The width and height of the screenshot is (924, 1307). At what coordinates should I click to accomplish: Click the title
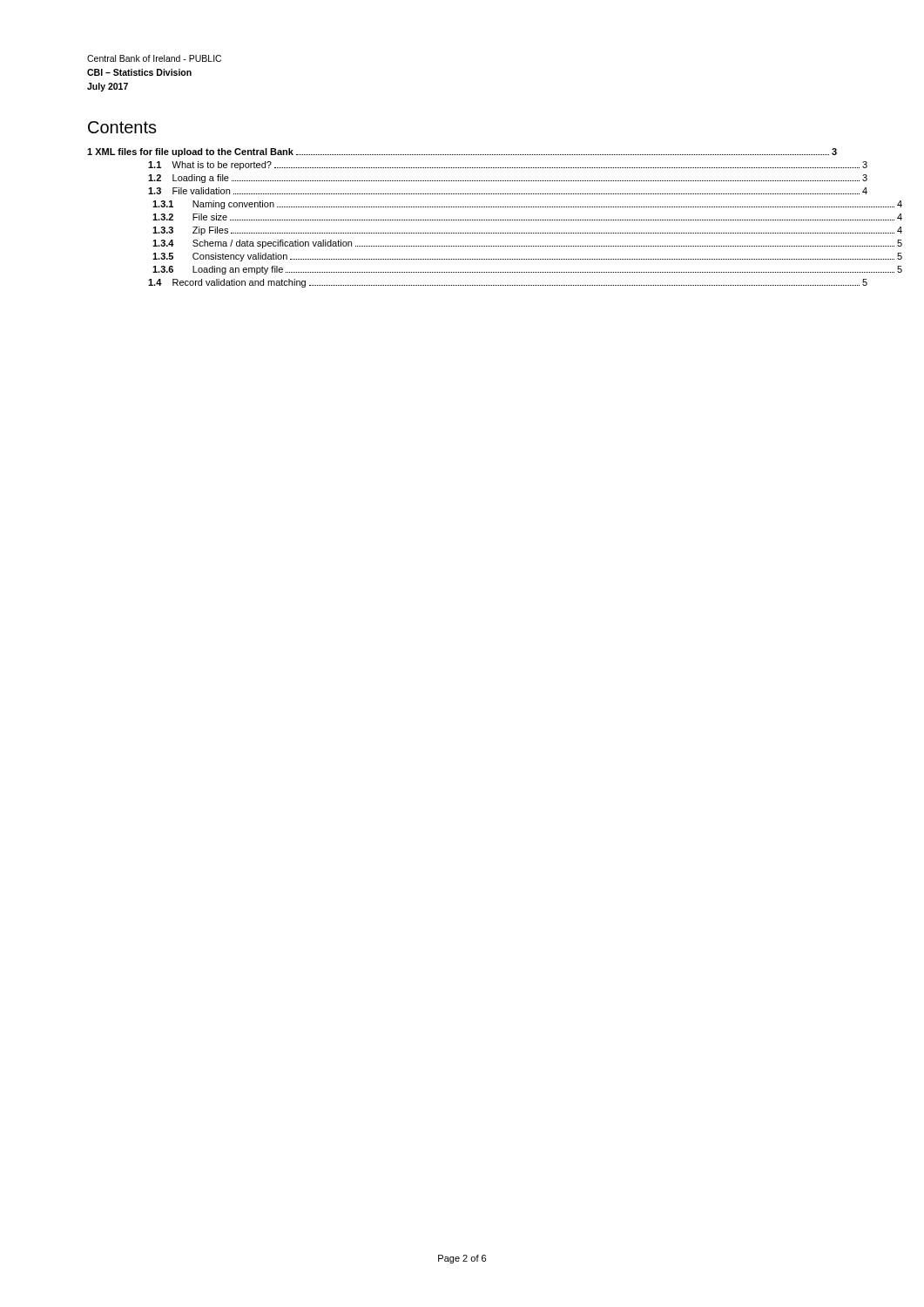click(122, 127)
